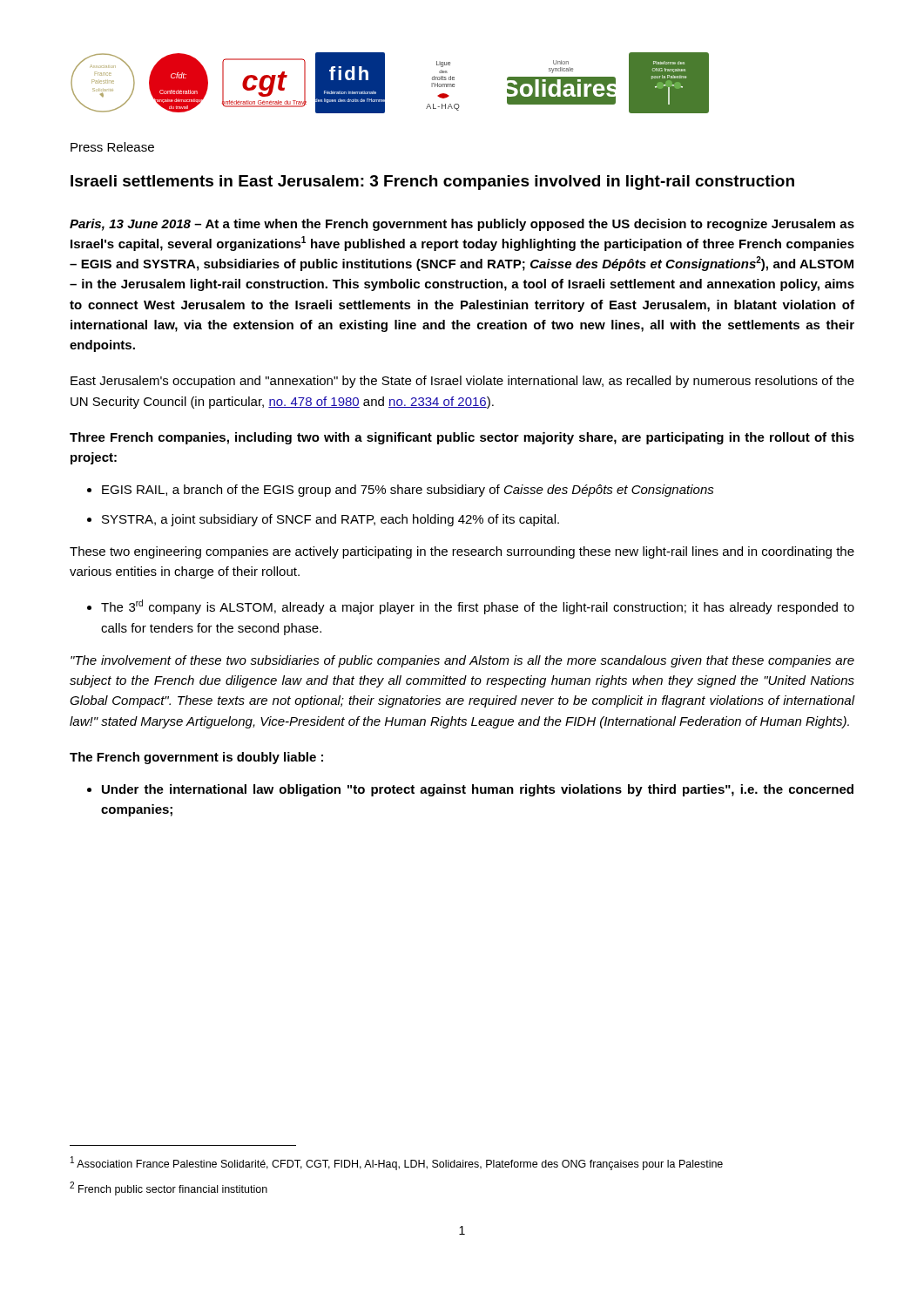Click on the footnote containing "1 Association France"
The image size is (924, 1307).
396,1163
